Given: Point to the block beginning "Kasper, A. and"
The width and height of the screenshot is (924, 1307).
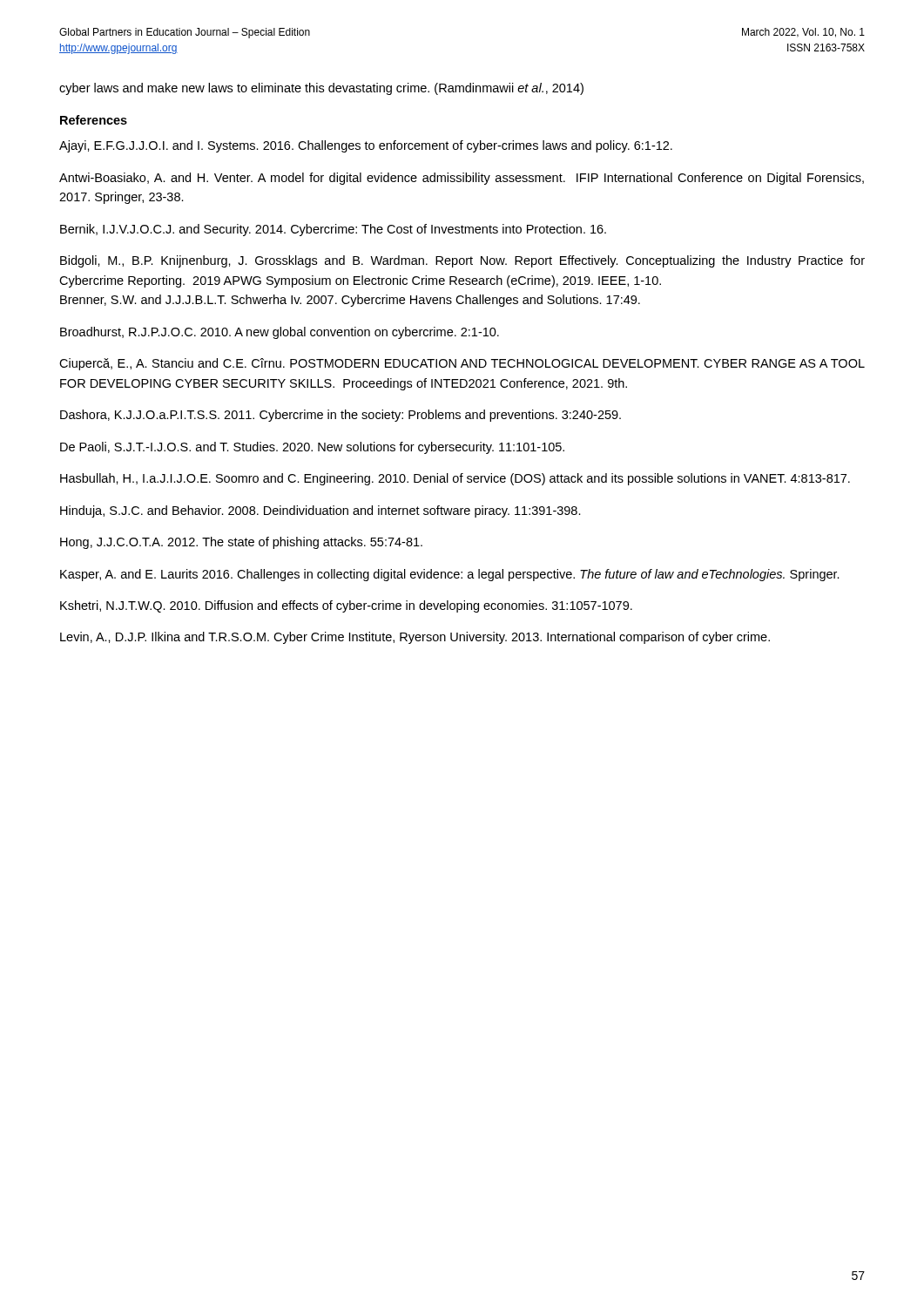Looking at the screenshot, I should [x=450, y=574].
